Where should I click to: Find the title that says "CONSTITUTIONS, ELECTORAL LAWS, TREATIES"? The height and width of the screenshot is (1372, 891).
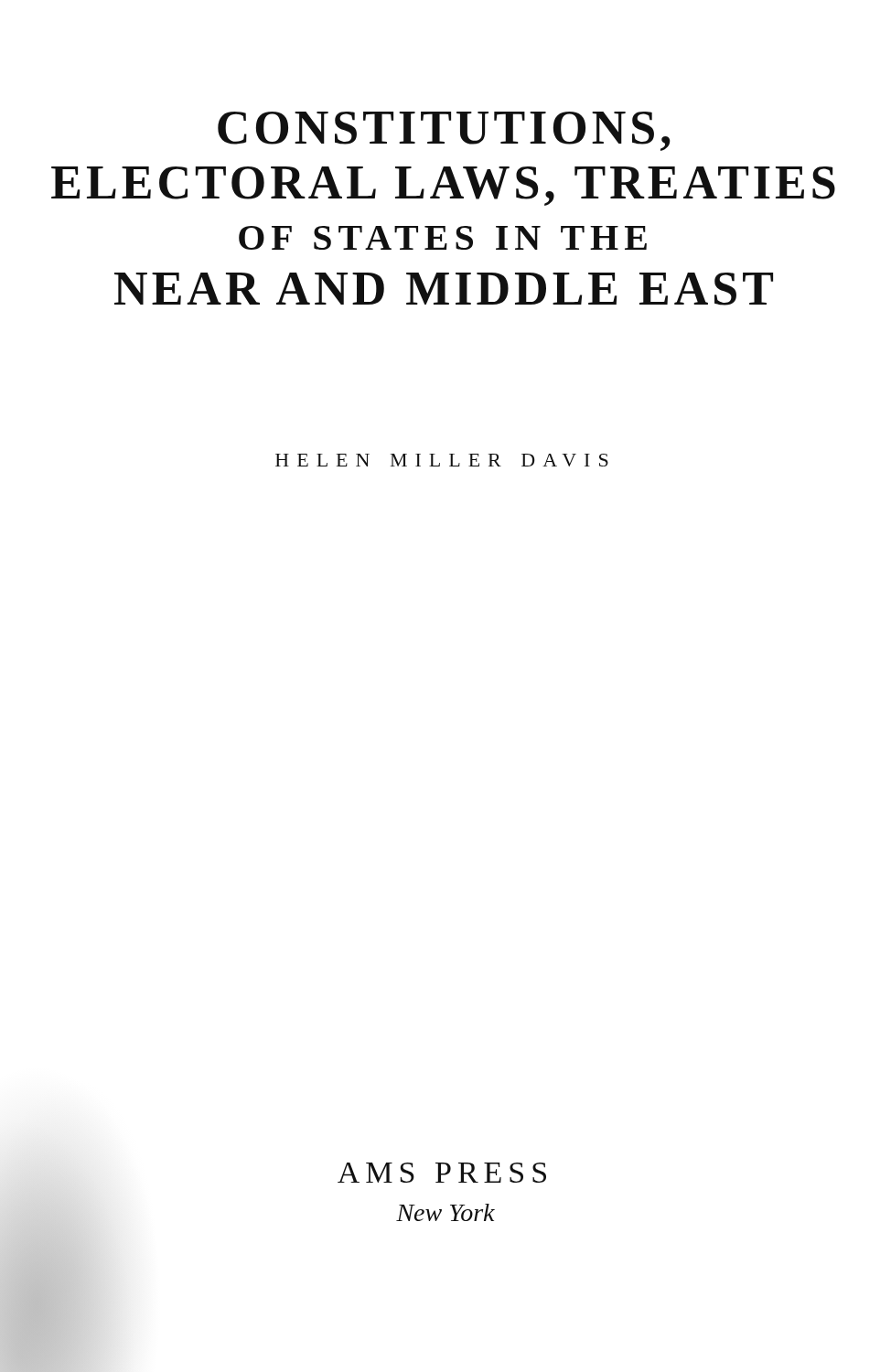pyautogui.click(x=446, y=208)
